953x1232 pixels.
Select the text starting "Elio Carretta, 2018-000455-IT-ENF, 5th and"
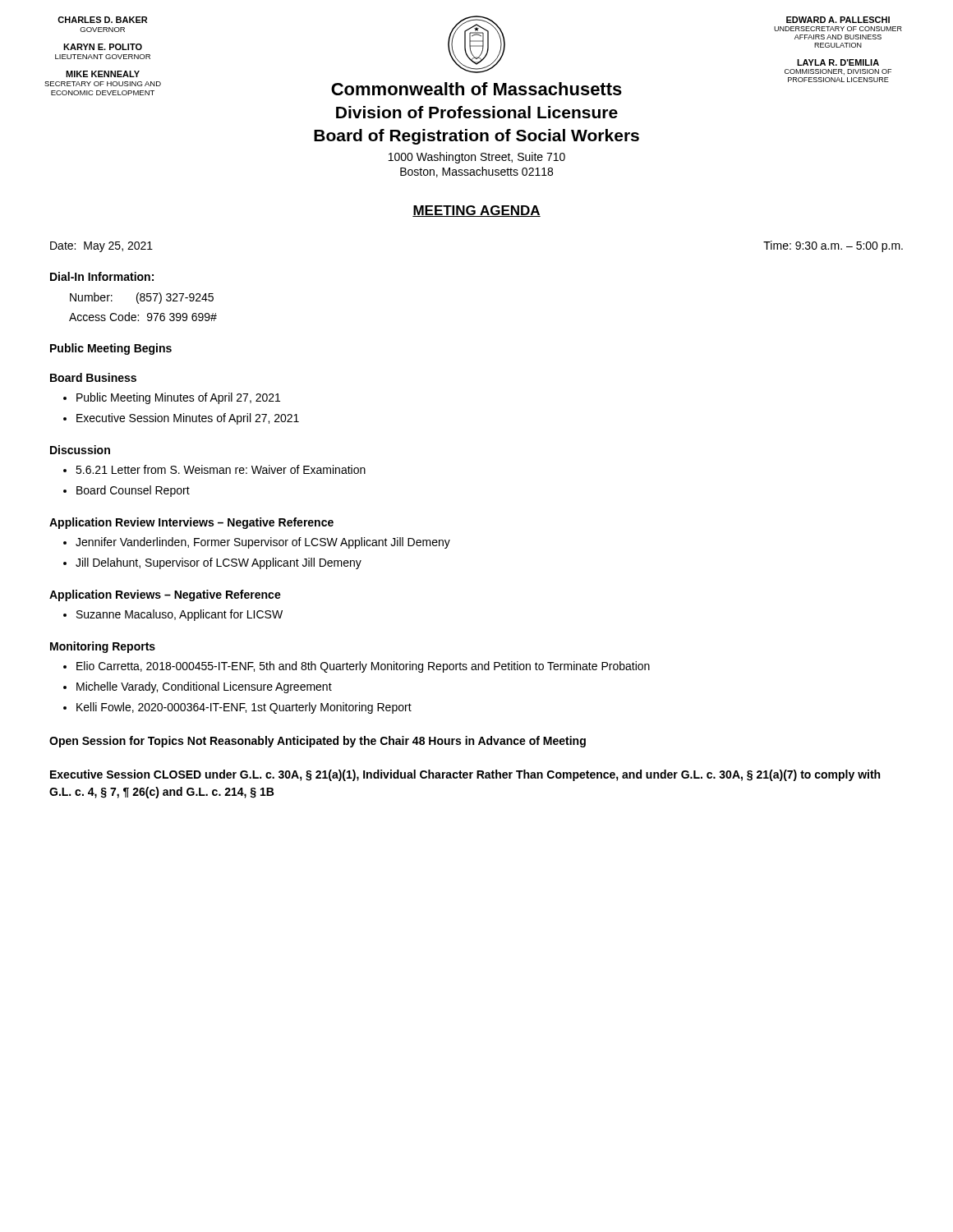363,666
